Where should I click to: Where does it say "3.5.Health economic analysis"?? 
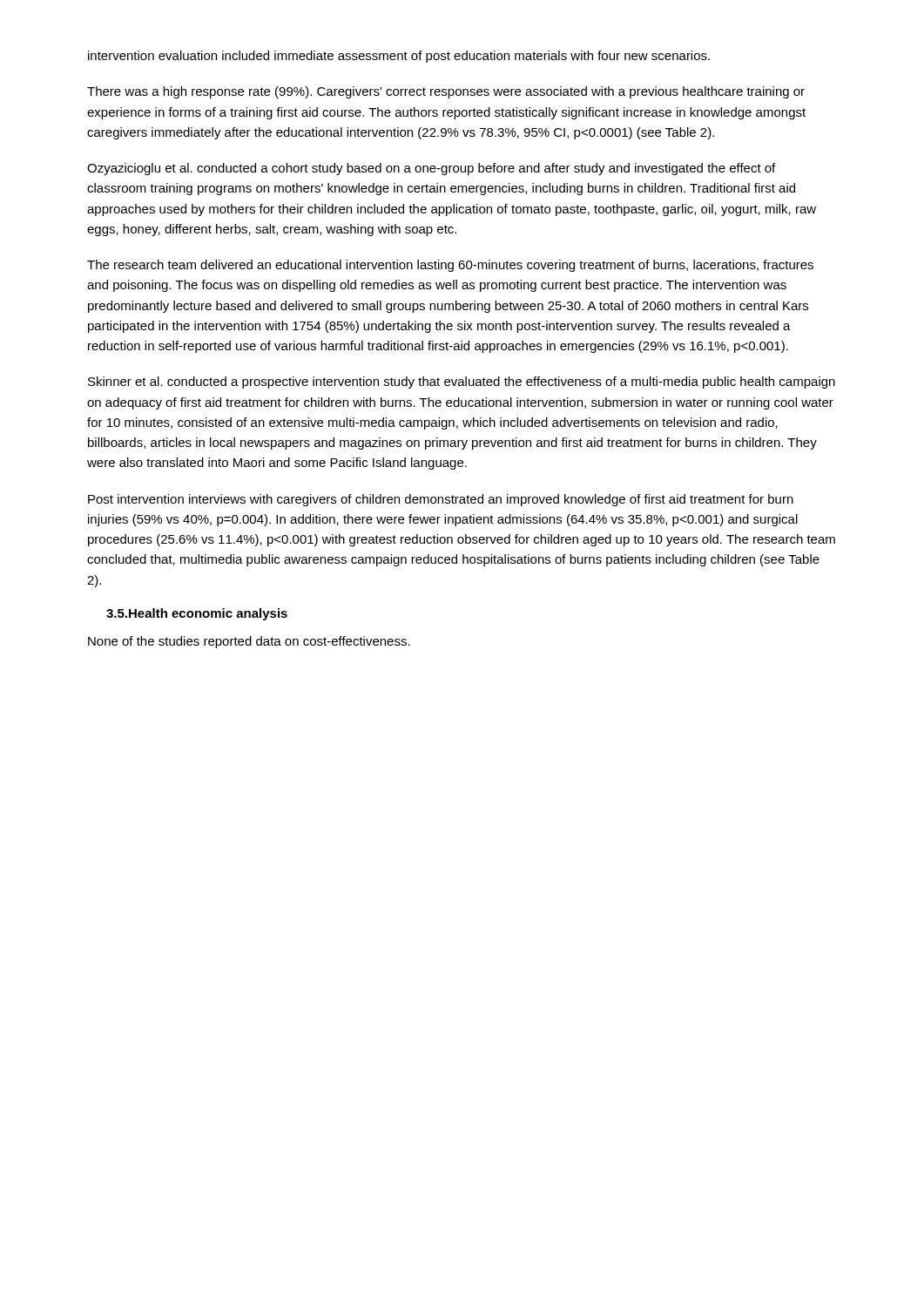click(x=197, y=613)
